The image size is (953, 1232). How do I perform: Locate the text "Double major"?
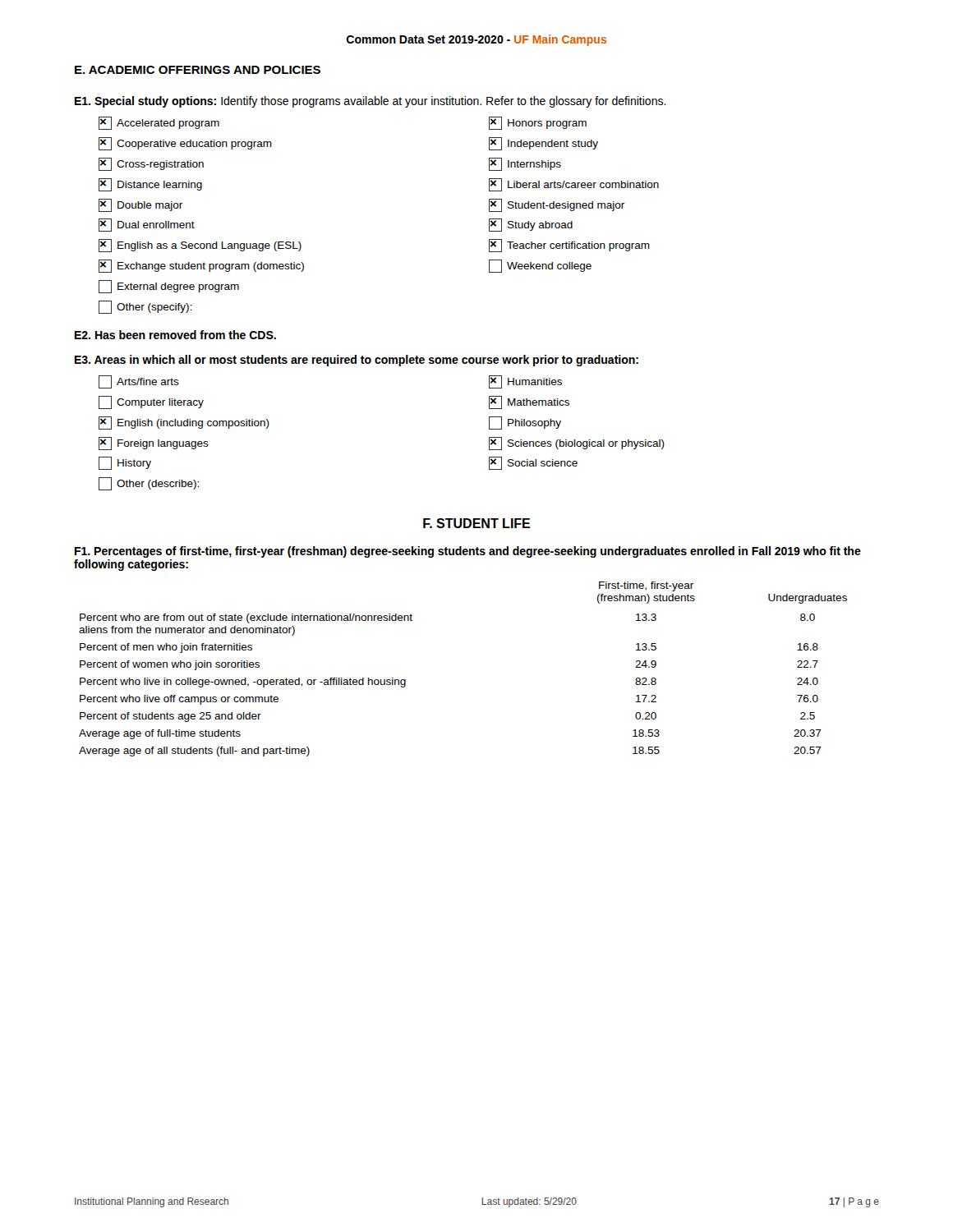pyautogui.click(x=141, y=205)
